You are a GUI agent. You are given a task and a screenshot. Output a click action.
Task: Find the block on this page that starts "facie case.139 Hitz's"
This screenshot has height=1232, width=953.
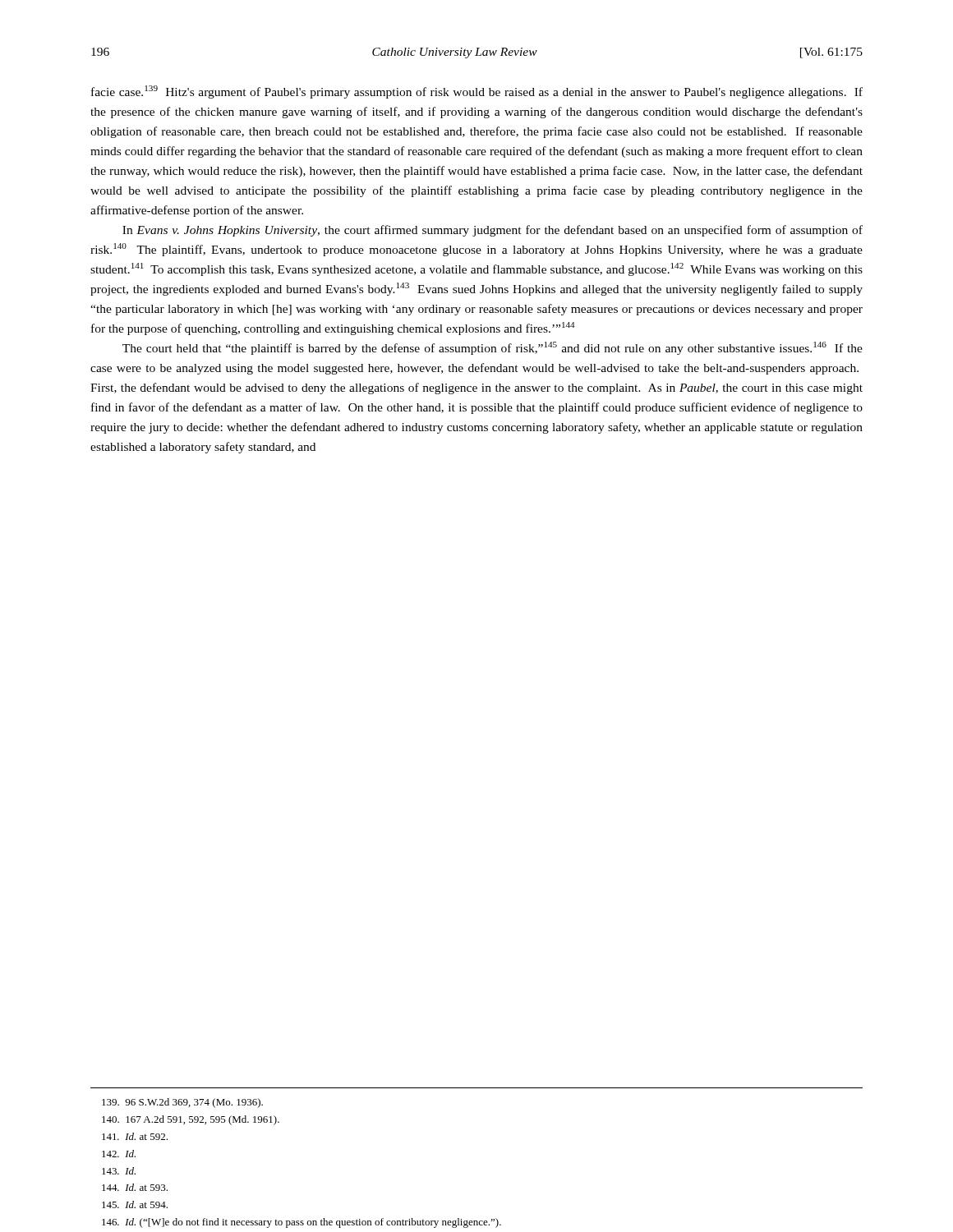point(476,270)
